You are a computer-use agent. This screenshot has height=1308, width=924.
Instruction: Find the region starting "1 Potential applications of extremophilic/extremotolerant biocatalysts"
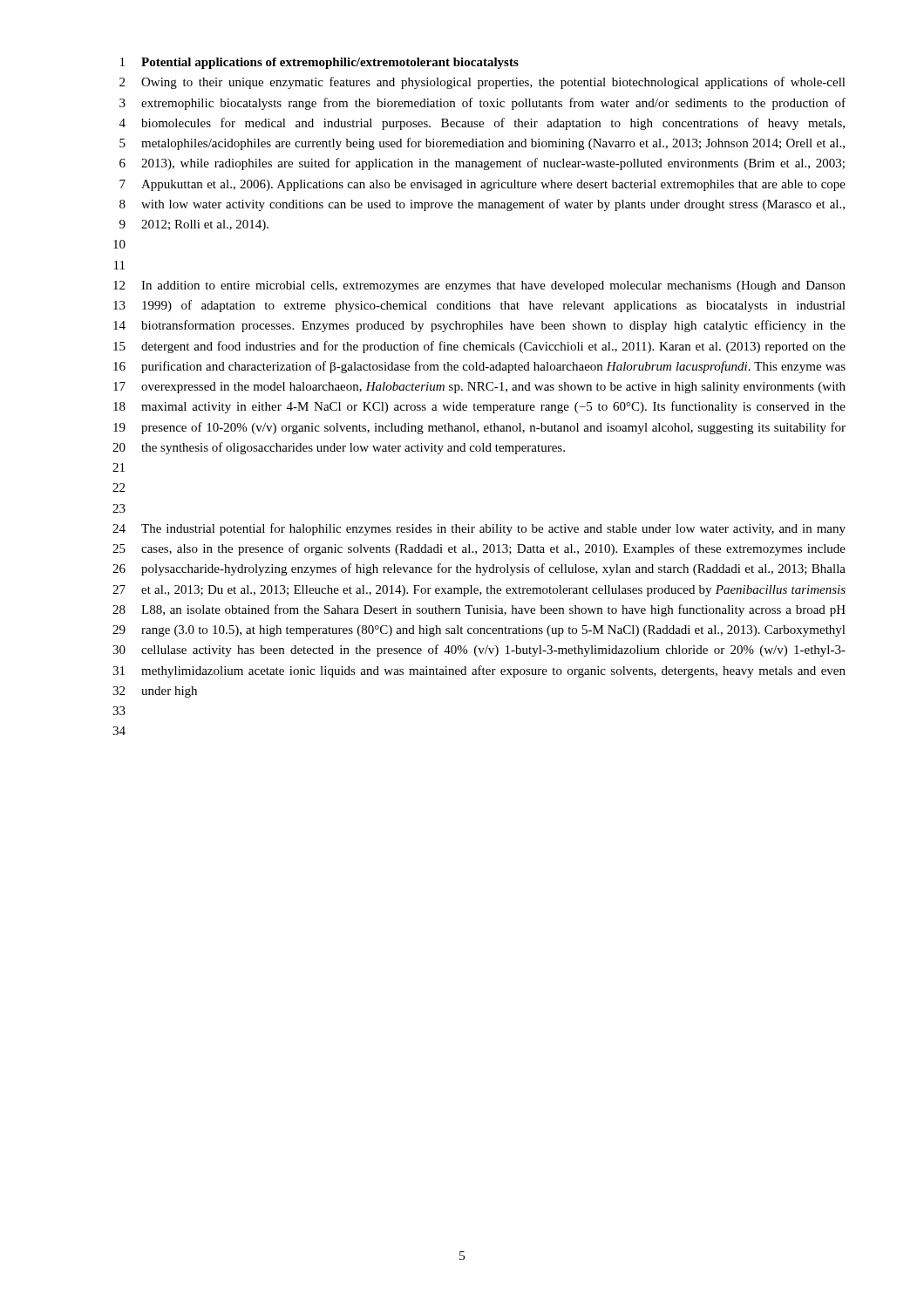point(470,62)
